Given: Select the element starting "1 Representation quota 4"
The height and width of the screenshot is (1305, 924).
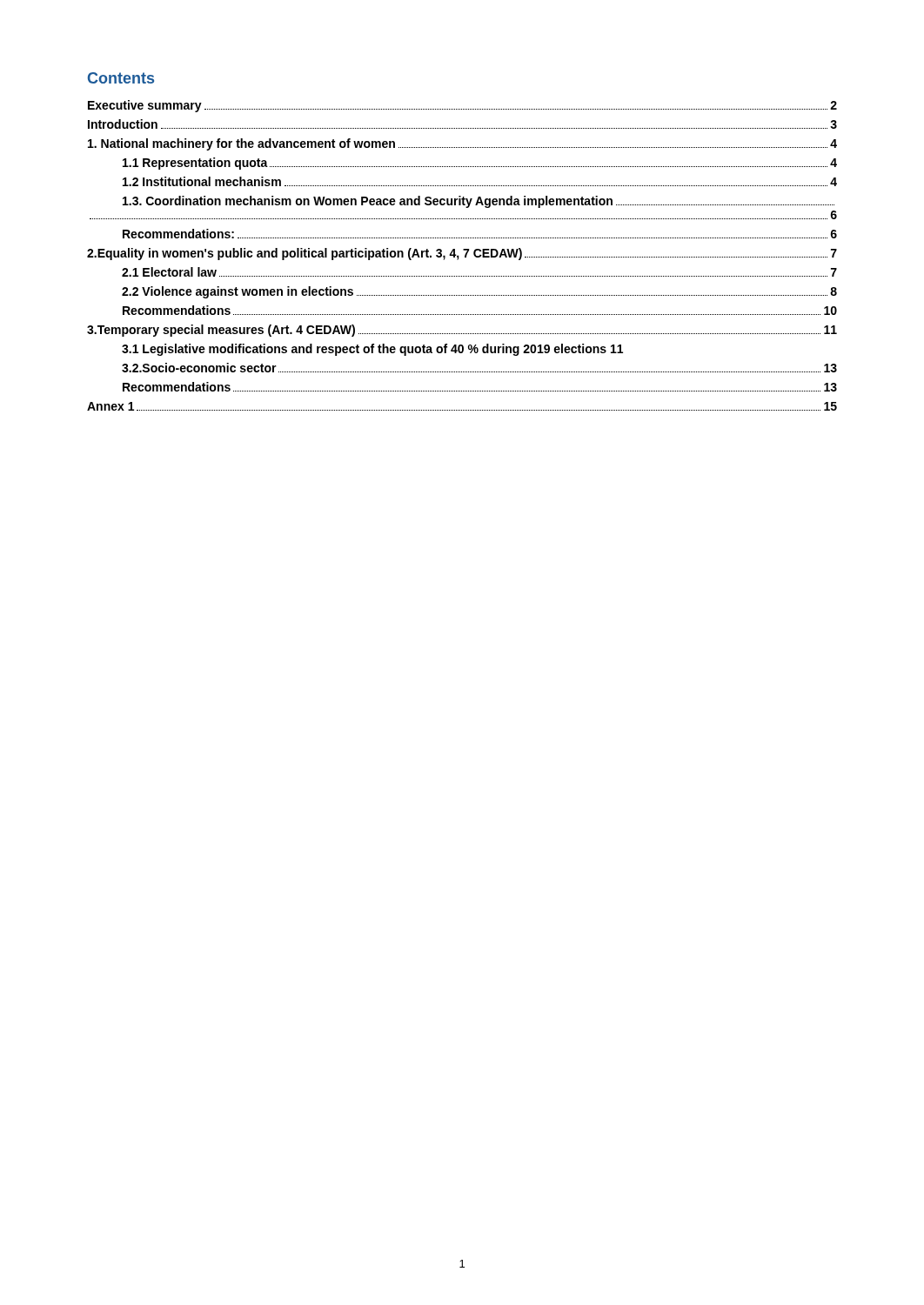Looking at the screenshot, I should (462, 163).
